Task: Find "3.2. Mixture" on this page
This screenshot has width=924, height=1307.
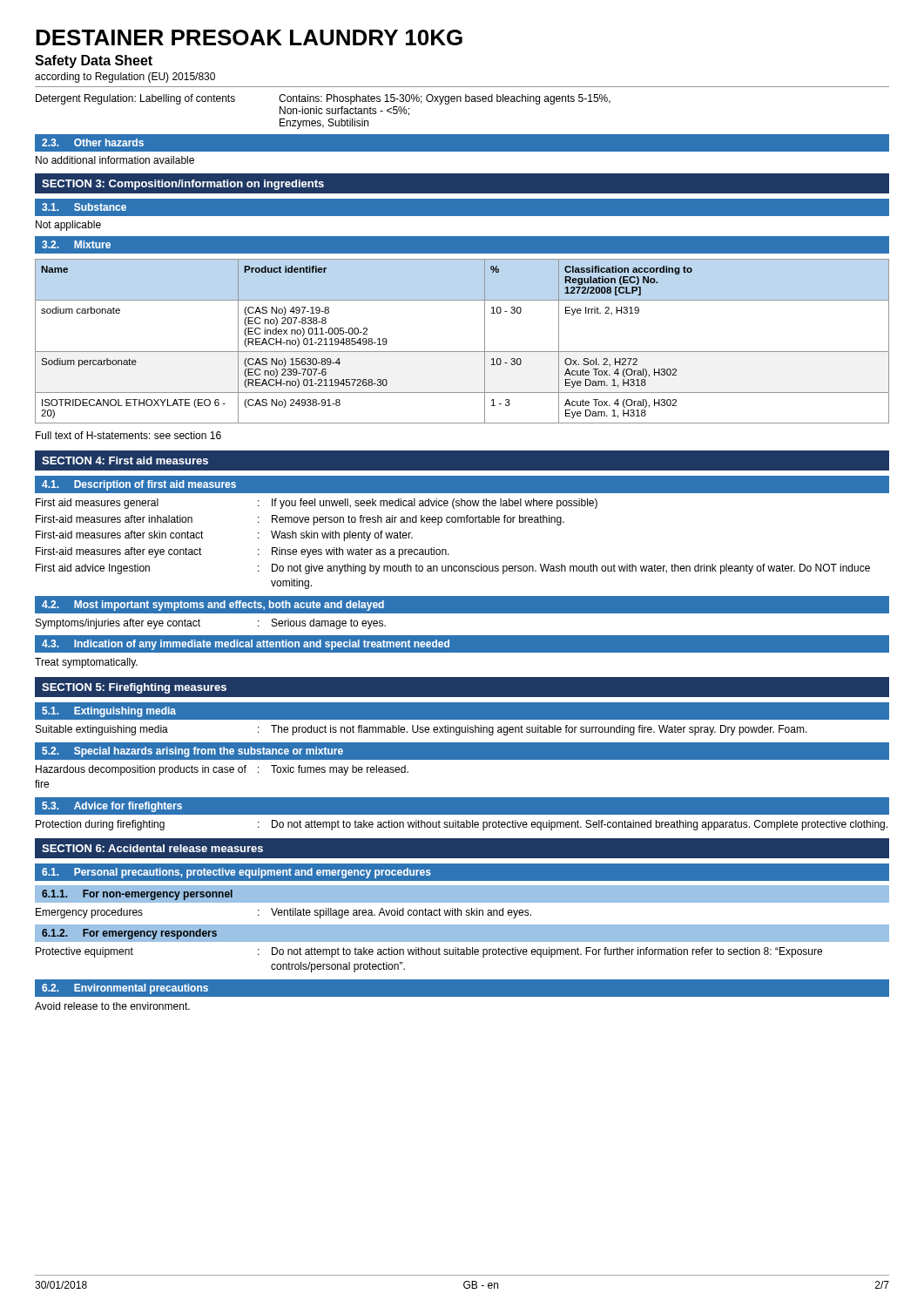Action: pyautogui.click(x=462, y=245)
